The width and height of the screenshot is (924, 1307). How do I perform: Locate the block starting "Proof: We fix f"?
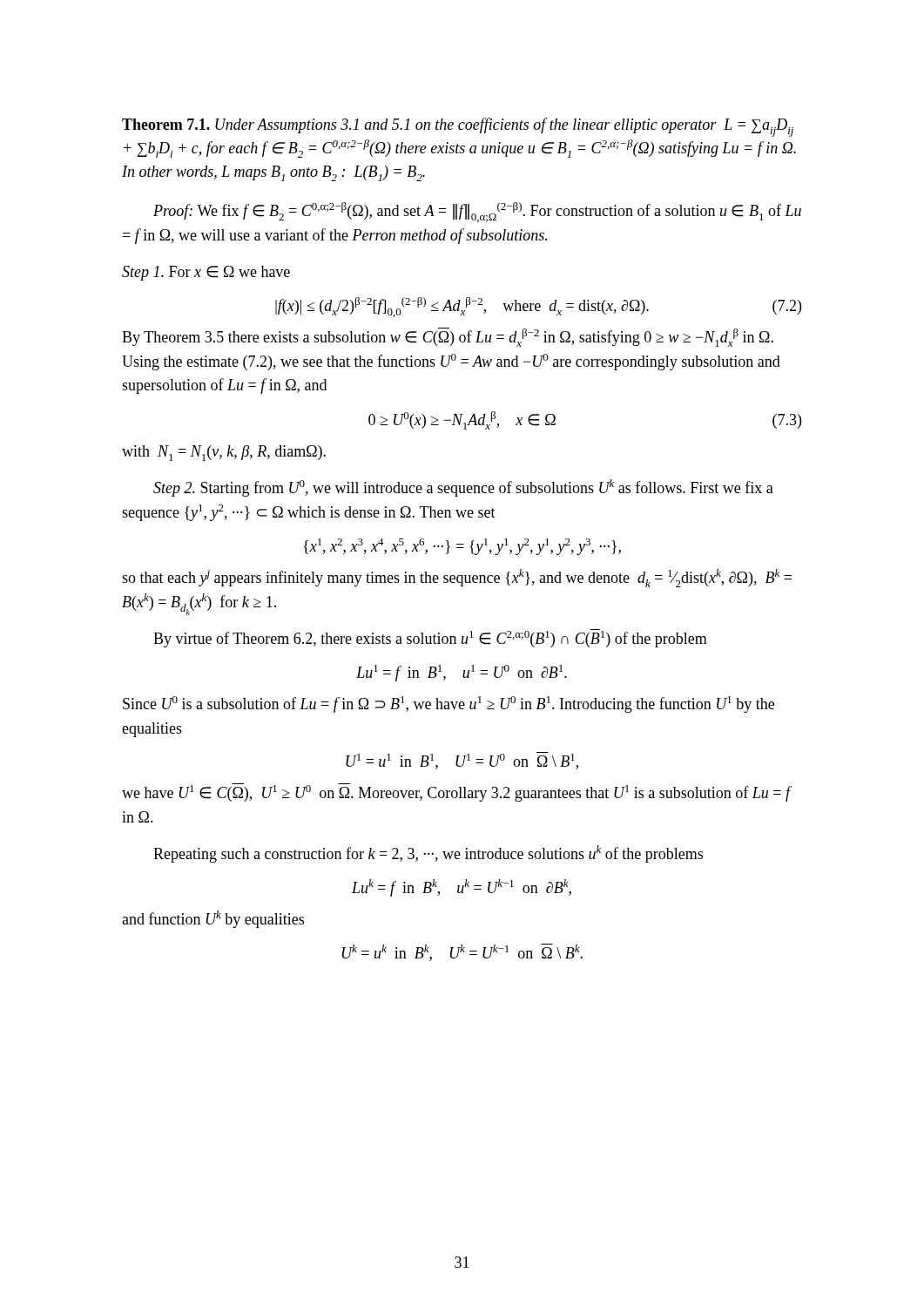(x=462, y=222)
